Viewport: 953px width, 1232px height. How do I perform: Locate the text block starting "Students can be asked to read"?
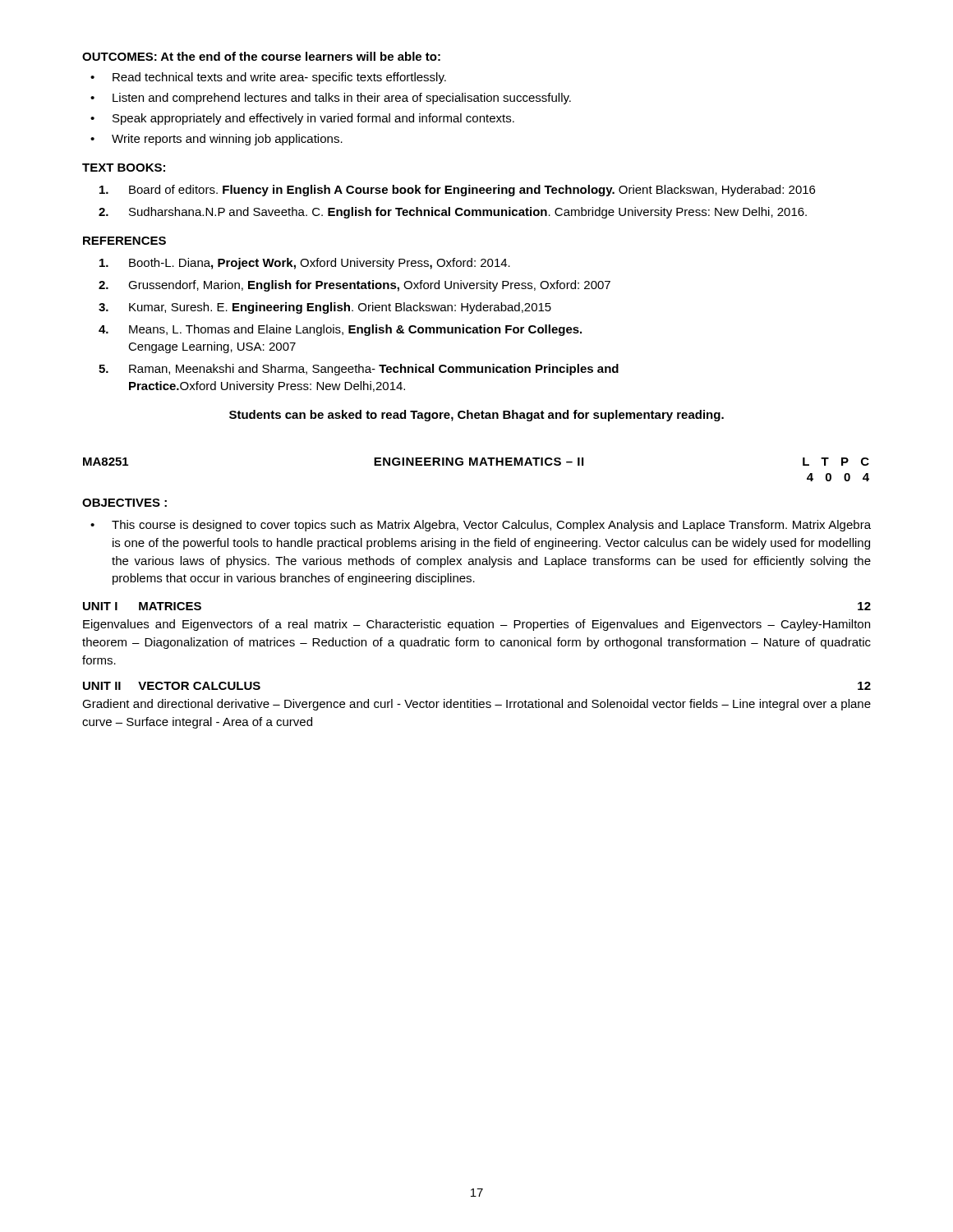click(x=476, y=414)
